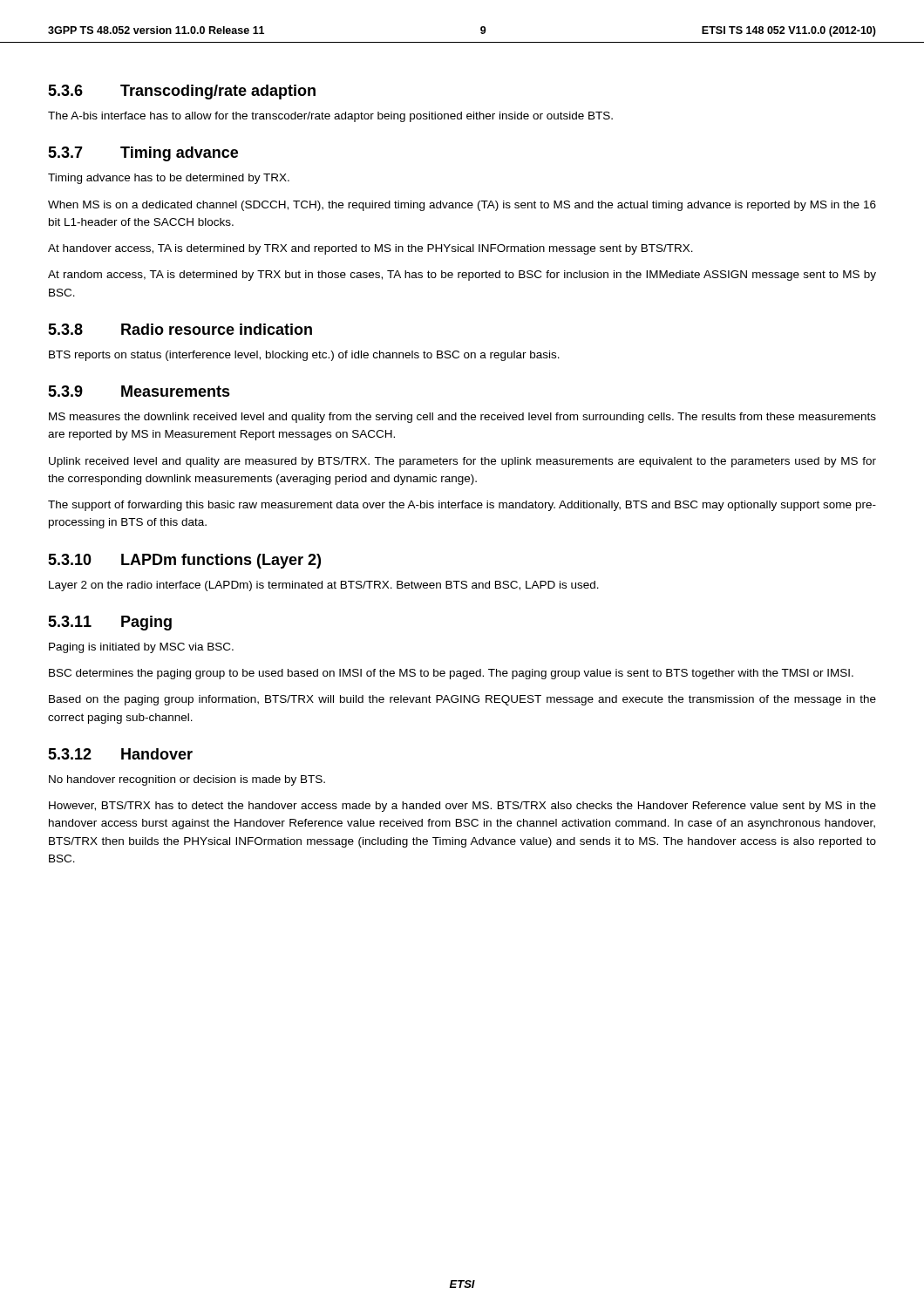Locate the text block containing "BSC determines the paging group to be"
Image resolution: width=924 pixels, height=1308 pixels.
tap(451, 673)
